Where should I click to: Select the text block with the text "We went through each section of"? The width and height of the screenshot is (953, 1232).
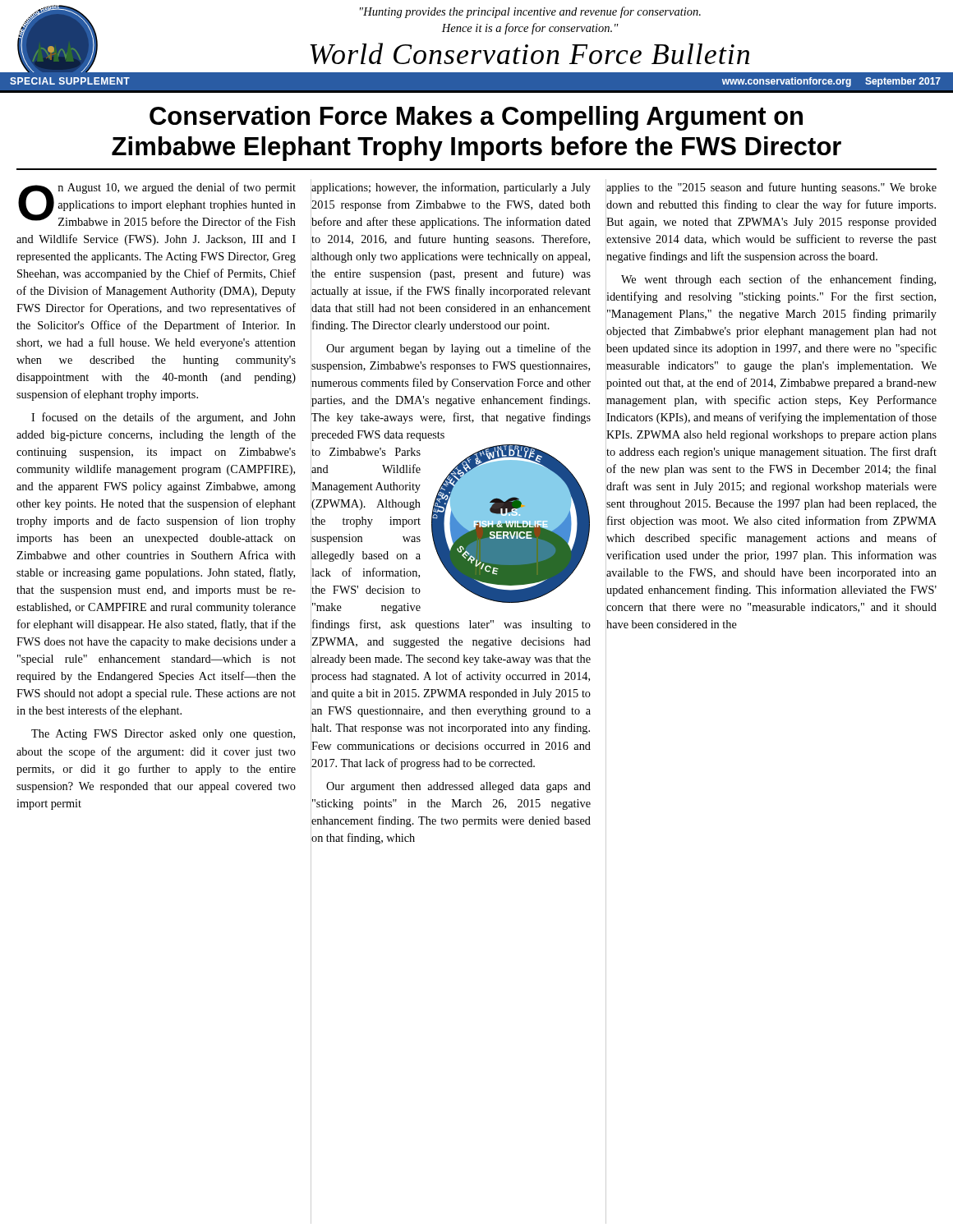coord(771,452)
